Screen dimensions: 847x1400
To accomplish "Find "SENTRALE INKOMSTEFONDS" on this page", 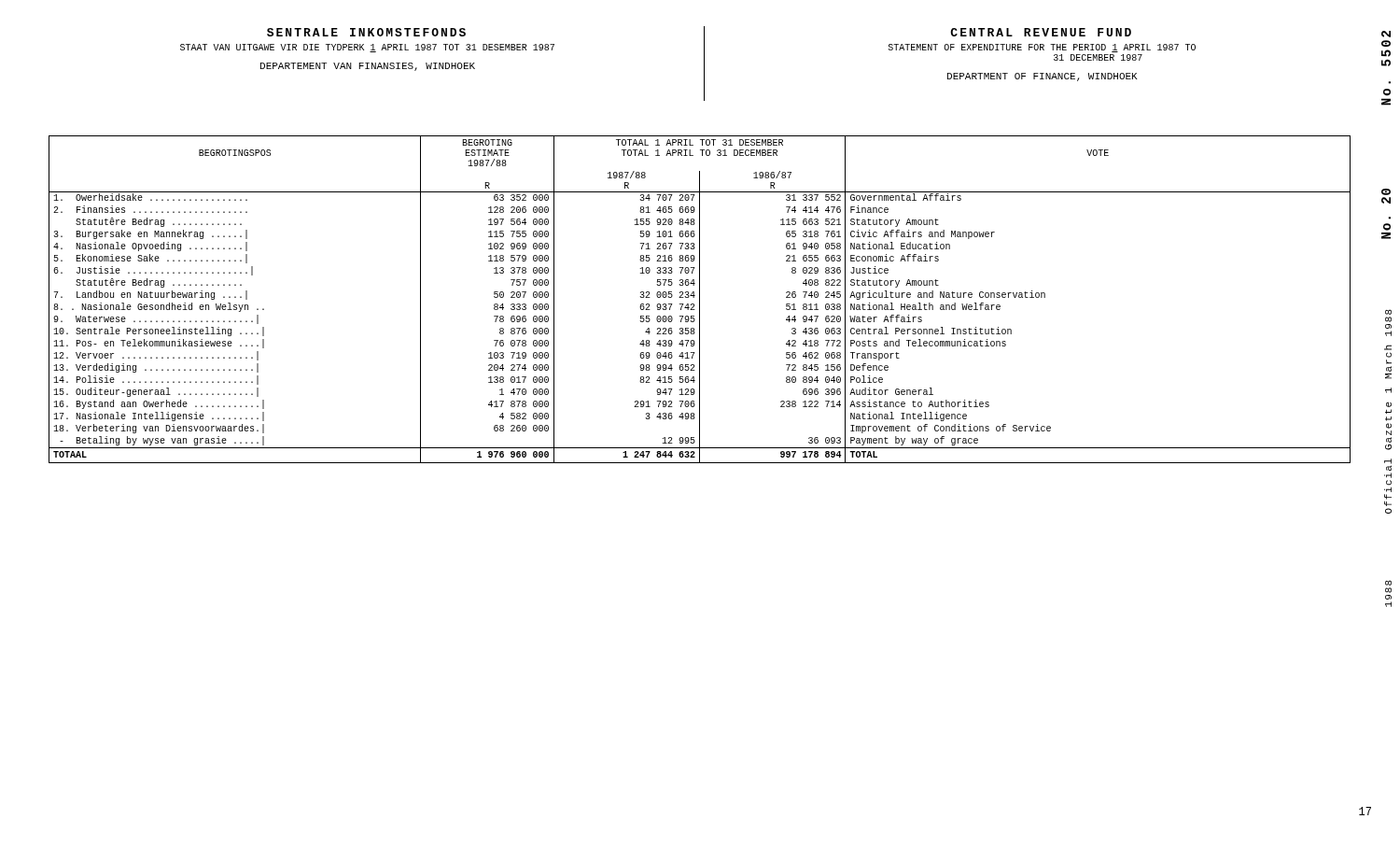I will coord(367,33).
